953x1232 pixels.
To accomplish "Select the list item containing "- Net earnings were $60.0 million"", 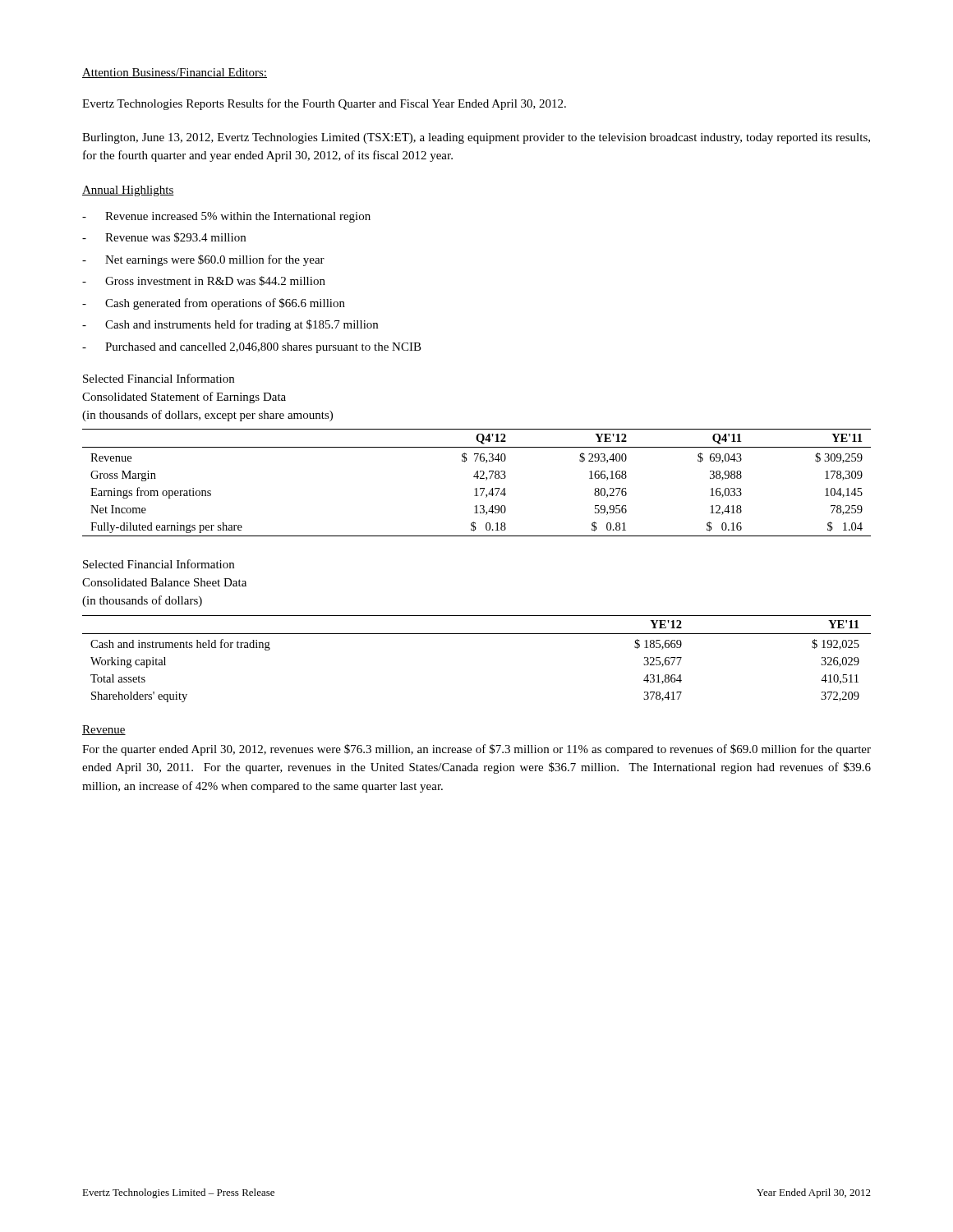I will click(203, 259).
